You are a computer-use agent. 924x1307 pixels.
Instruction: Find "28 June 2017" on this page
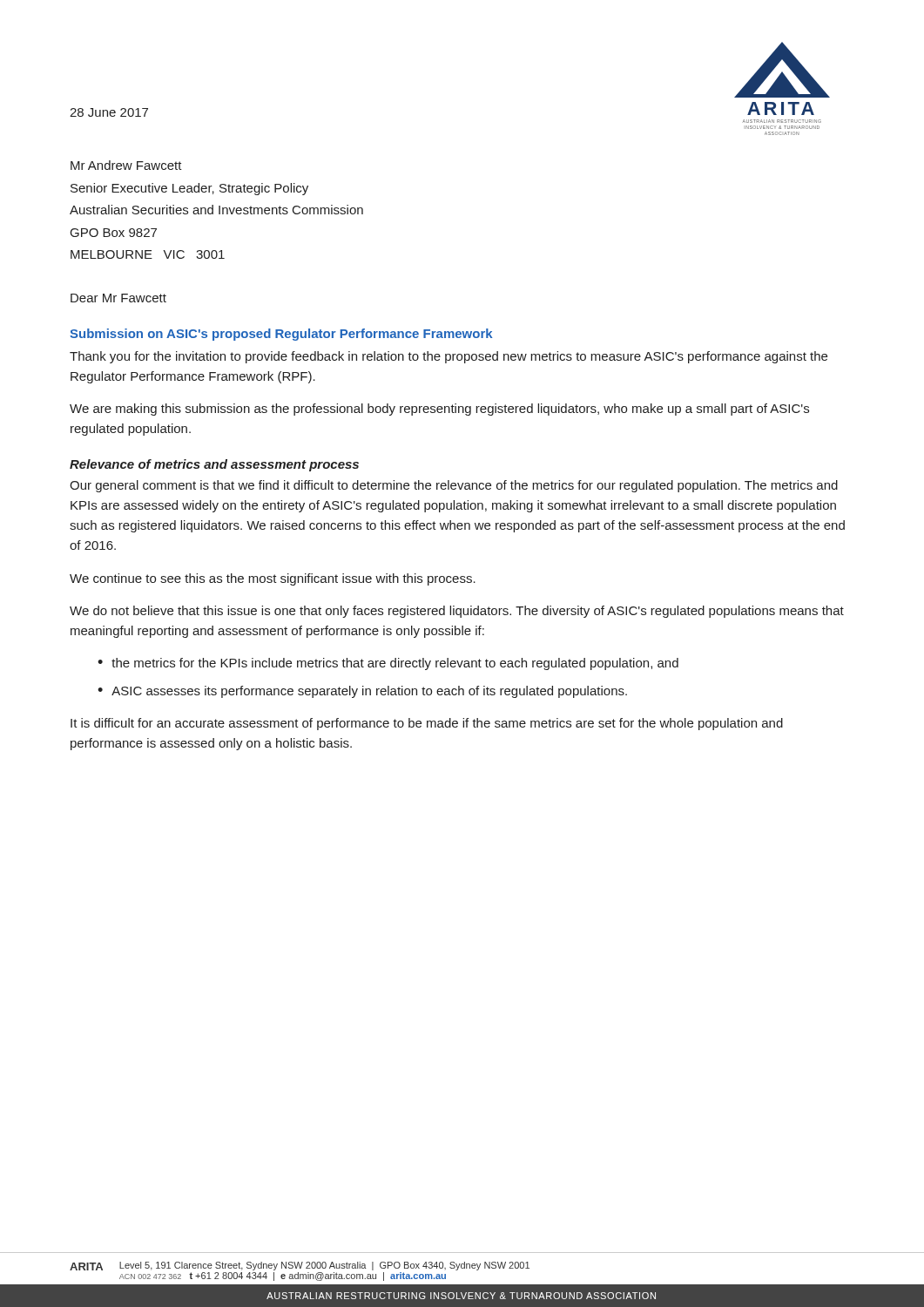pyautogui.click(x=109, y=112)
